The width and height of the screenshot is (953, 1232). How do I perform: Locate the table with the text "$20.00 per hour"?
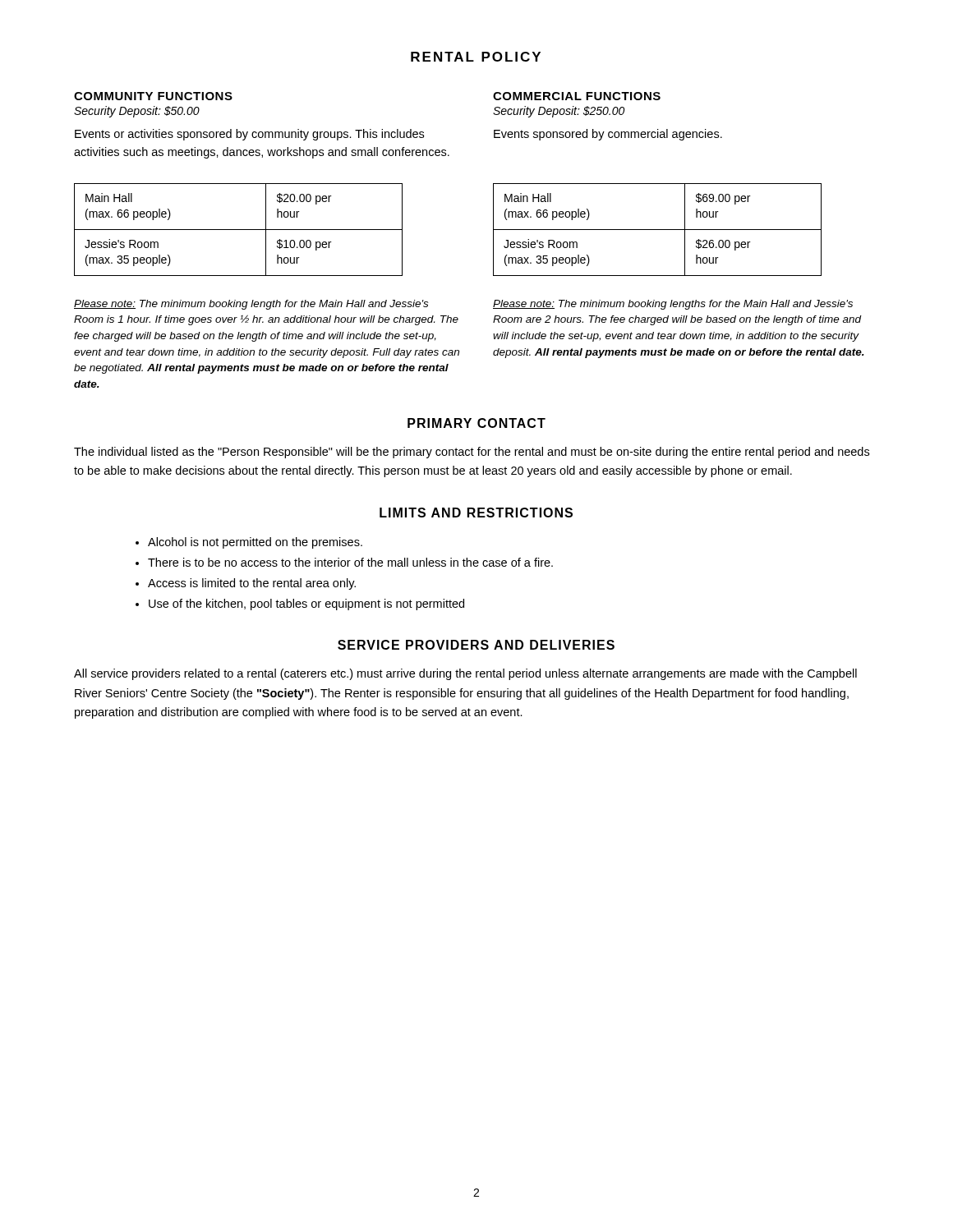click(267, 229)
